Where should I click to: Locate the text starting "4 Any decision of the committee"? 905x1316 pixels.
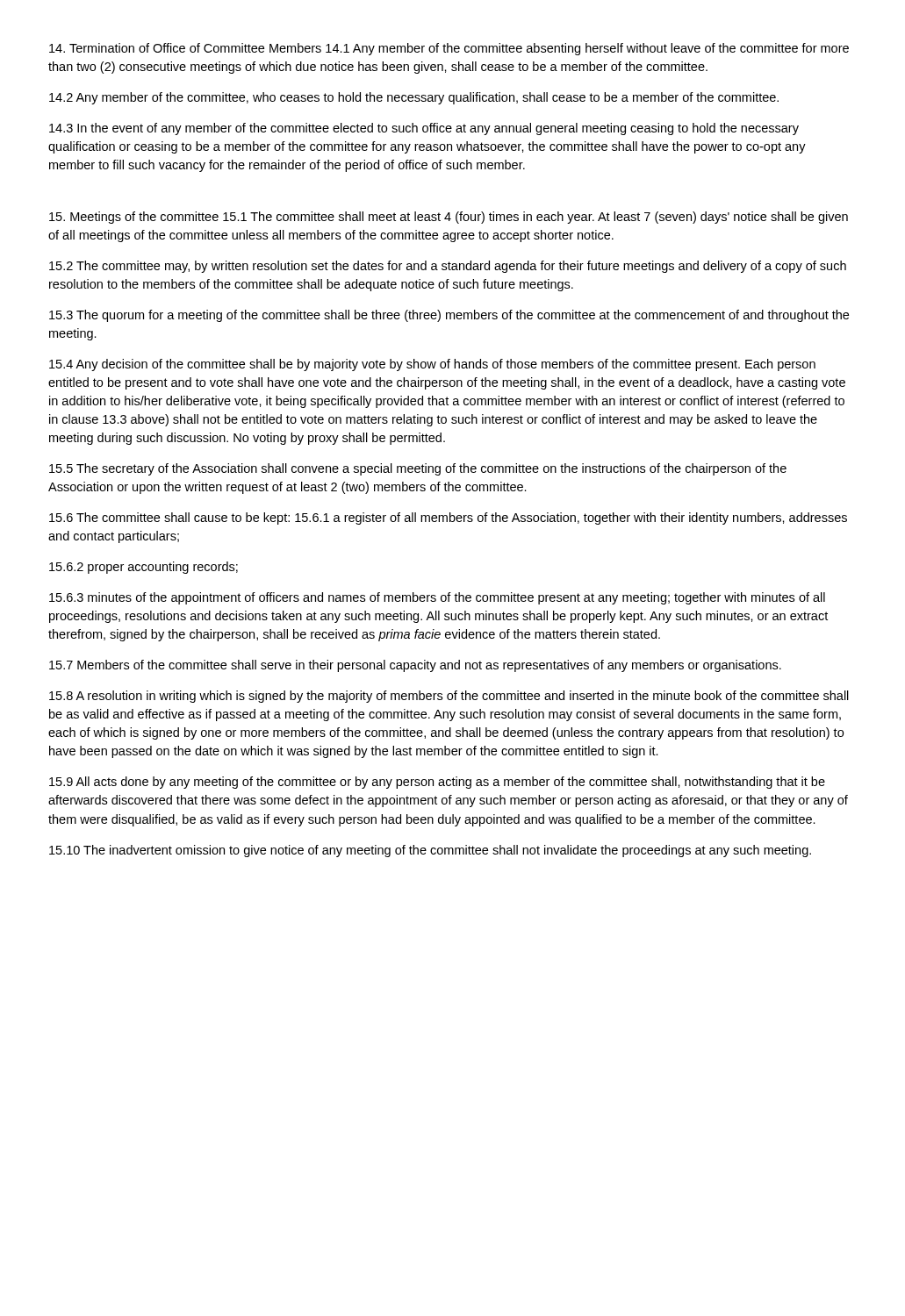coord(447,401)
